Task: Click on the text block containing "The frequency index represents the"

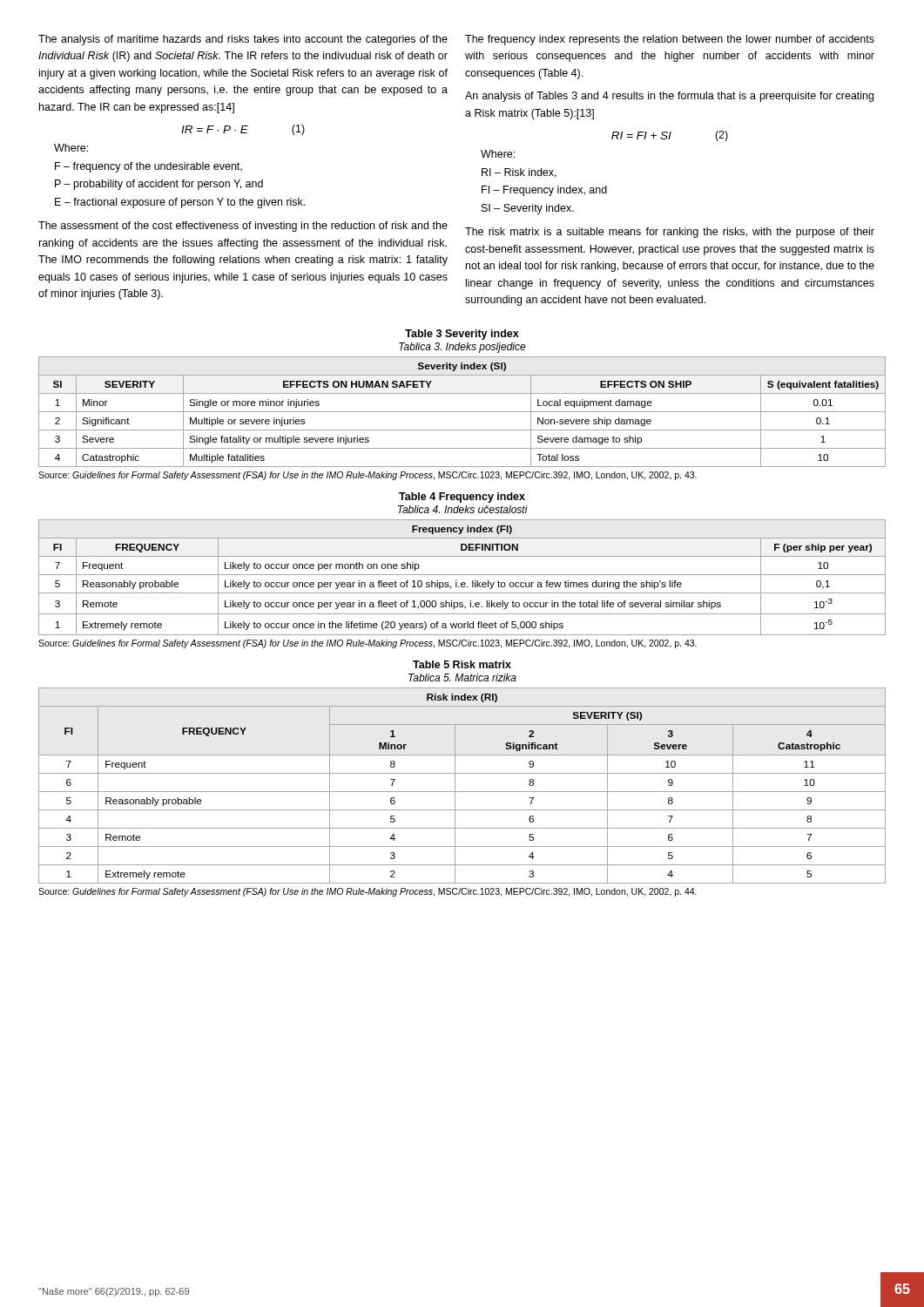Action: click(670, 40)
